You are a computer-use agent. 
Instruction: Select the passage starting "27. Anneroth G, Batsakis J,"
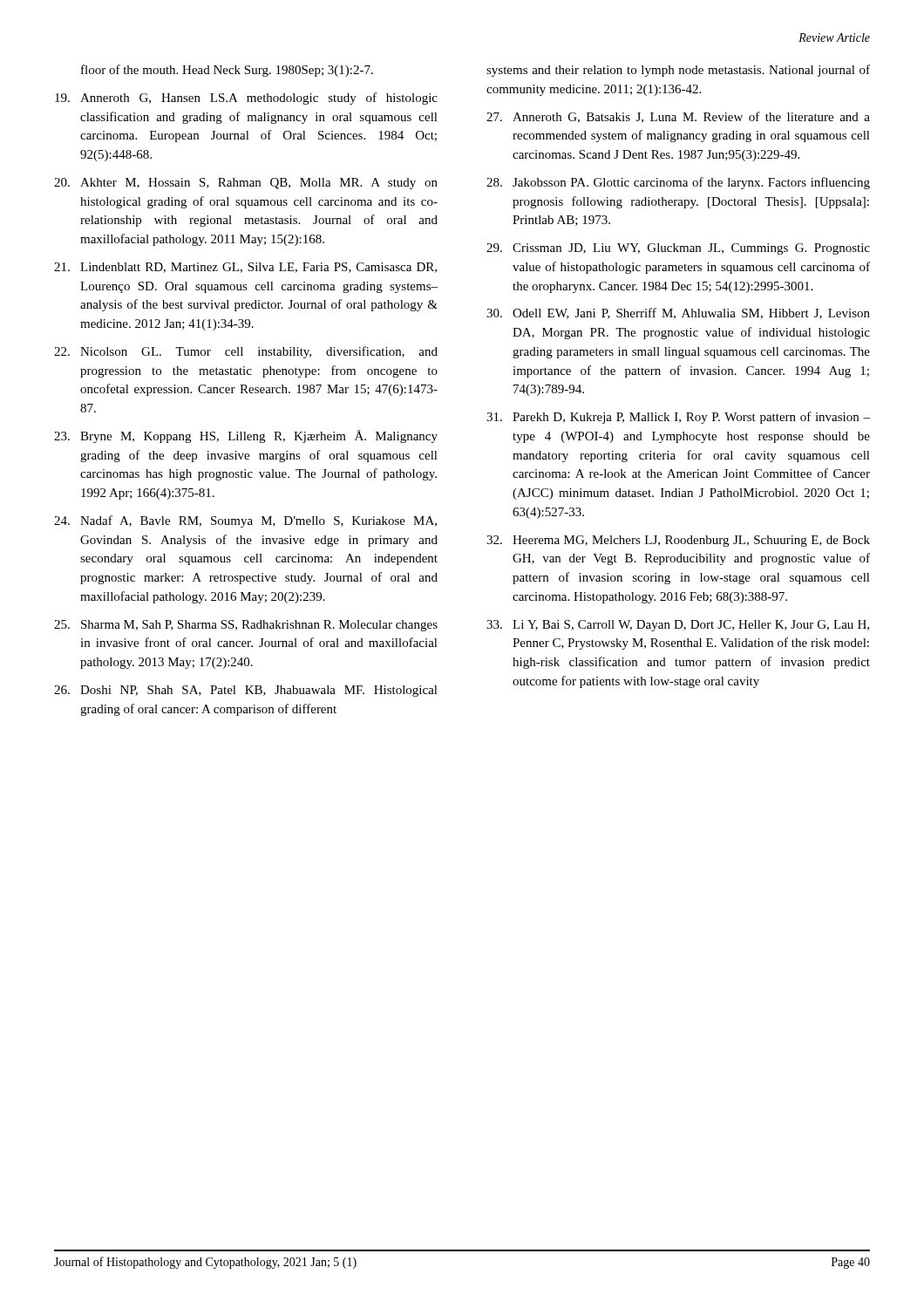(x=678, y=136)
